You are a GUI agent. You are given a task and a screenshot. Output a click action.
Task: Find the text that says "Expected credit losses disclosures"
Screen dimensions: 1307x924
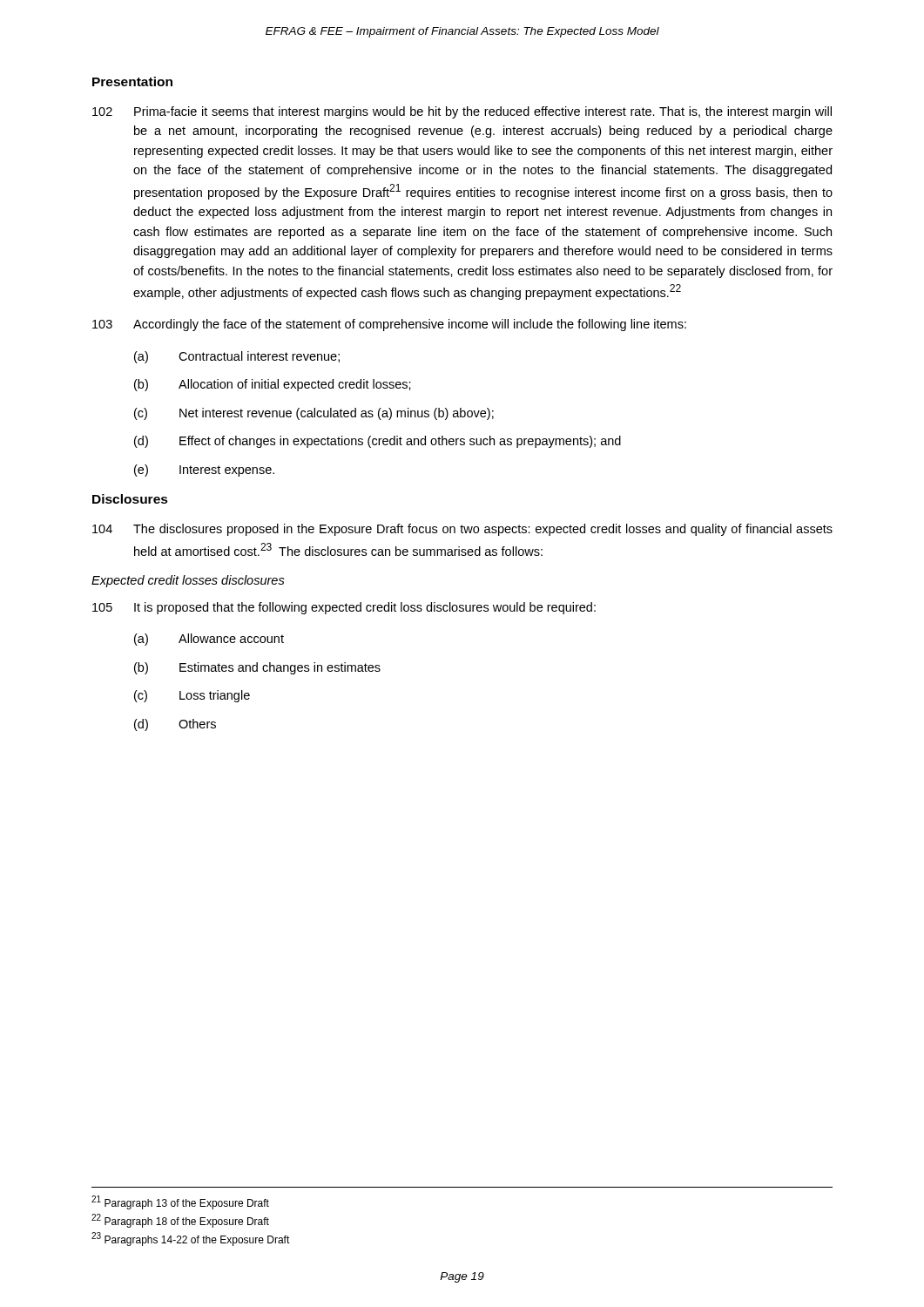point(188,580)
